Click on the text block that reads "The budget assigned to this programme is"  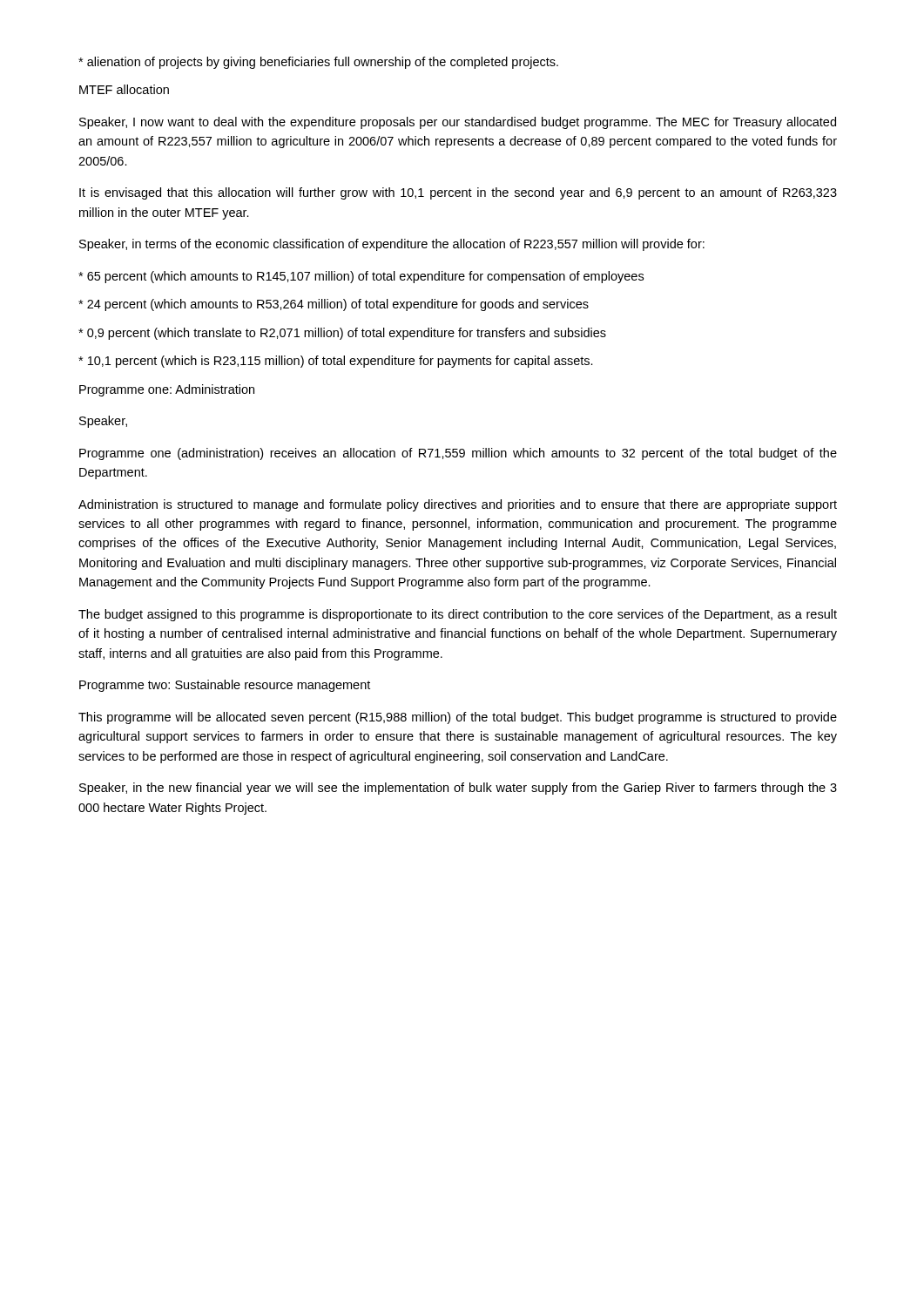[x=458, y=634]
